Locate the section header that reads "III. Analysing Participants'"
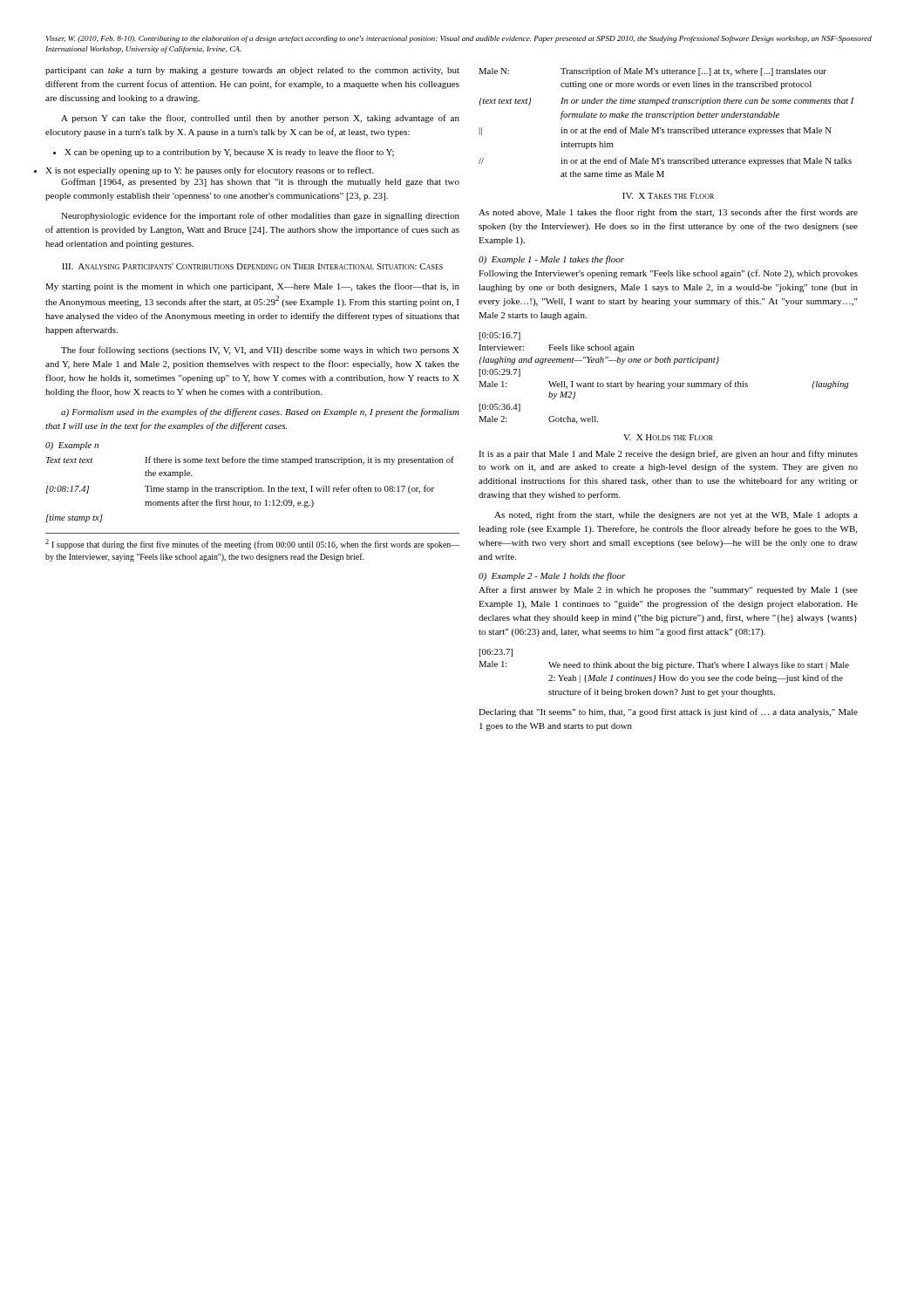The height and width of the screenshot is (1308, 924). (252, 266)
